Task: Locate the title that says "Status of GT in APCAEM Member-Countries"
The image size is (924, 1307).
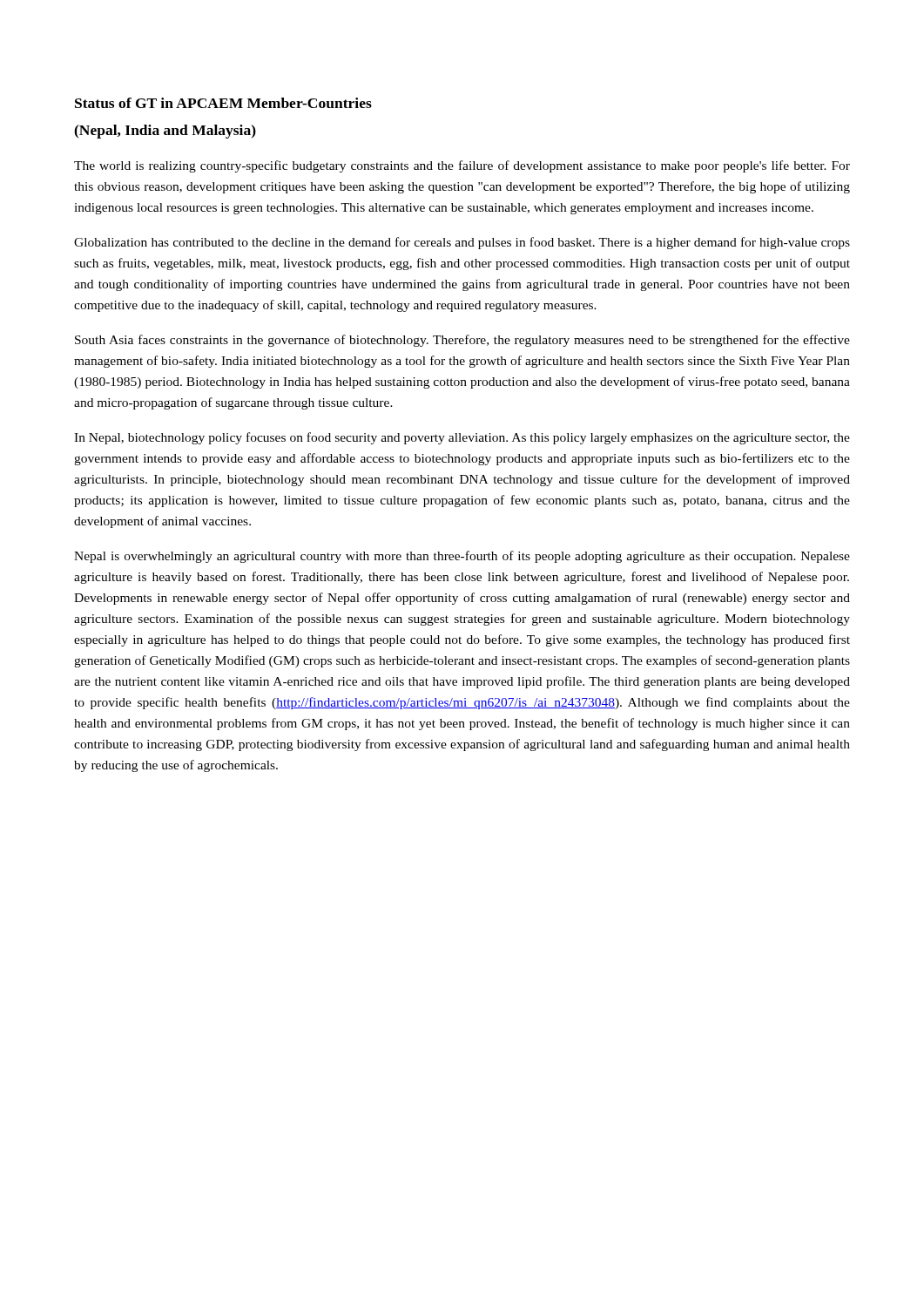Action: (x=223, y=103)
